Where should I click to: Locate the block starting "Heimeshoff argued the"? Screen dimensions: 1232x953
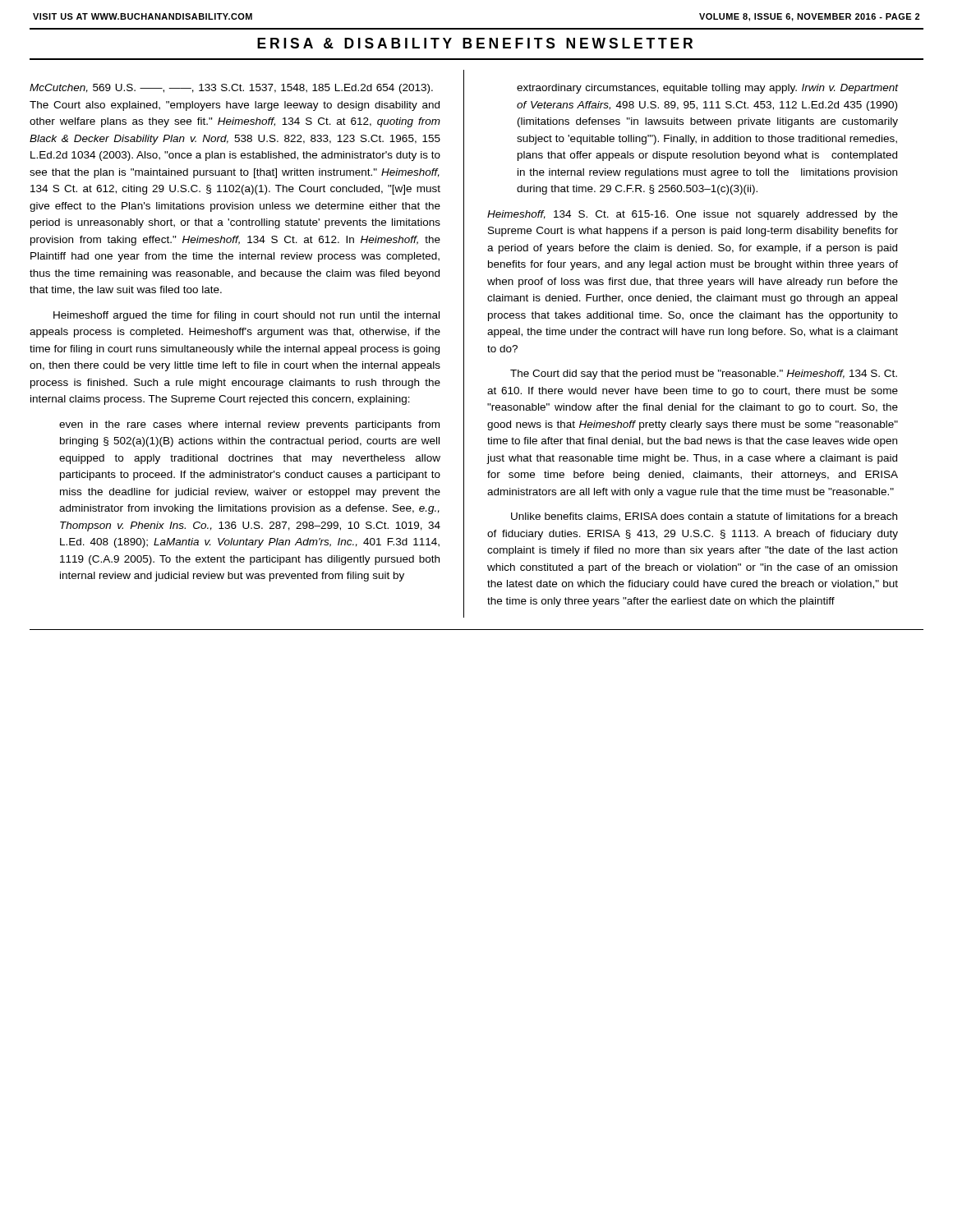click(x=235, y=357)
